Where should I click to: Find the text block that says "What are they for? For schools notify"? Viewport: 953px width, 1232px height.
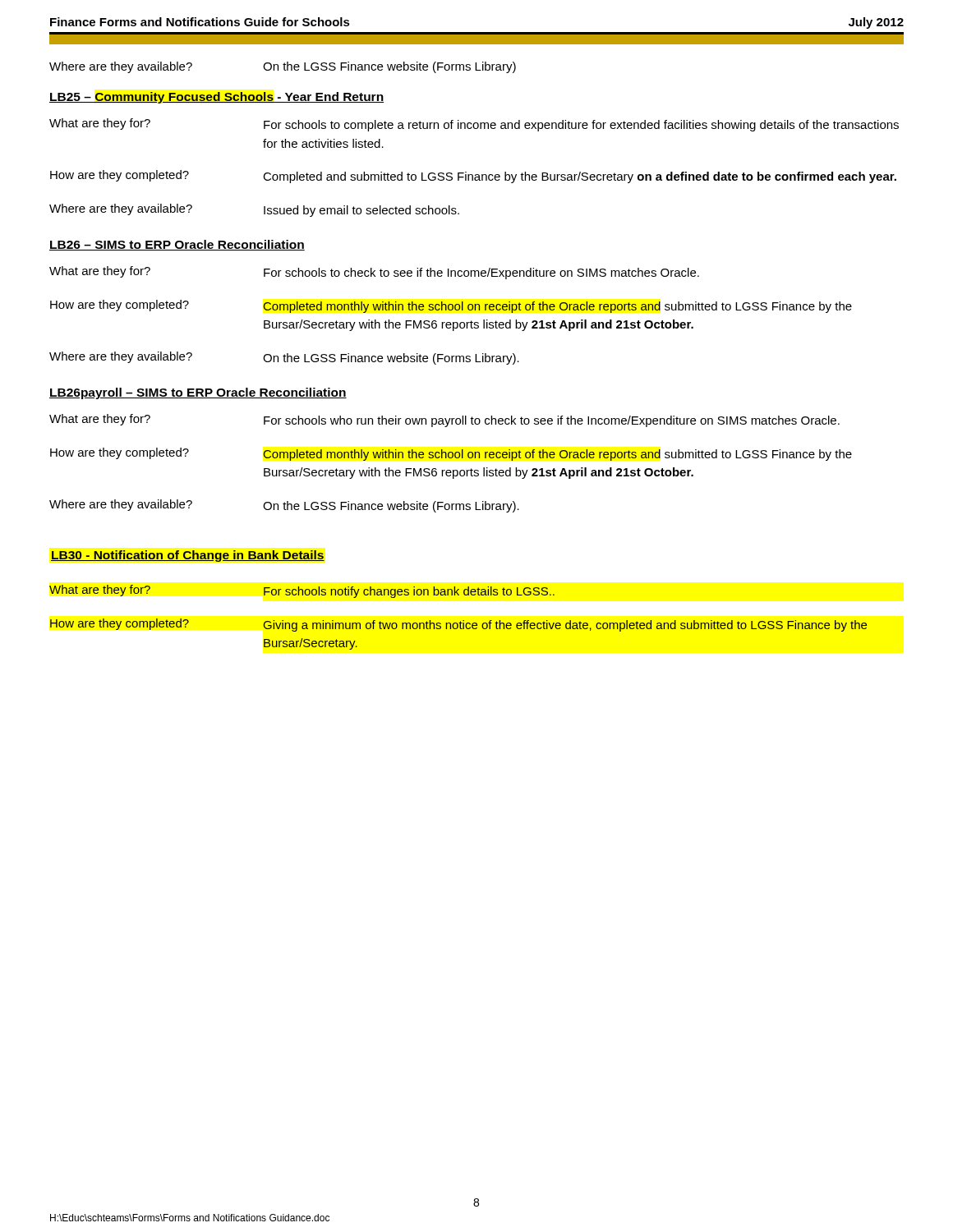[x=476, y=592]
